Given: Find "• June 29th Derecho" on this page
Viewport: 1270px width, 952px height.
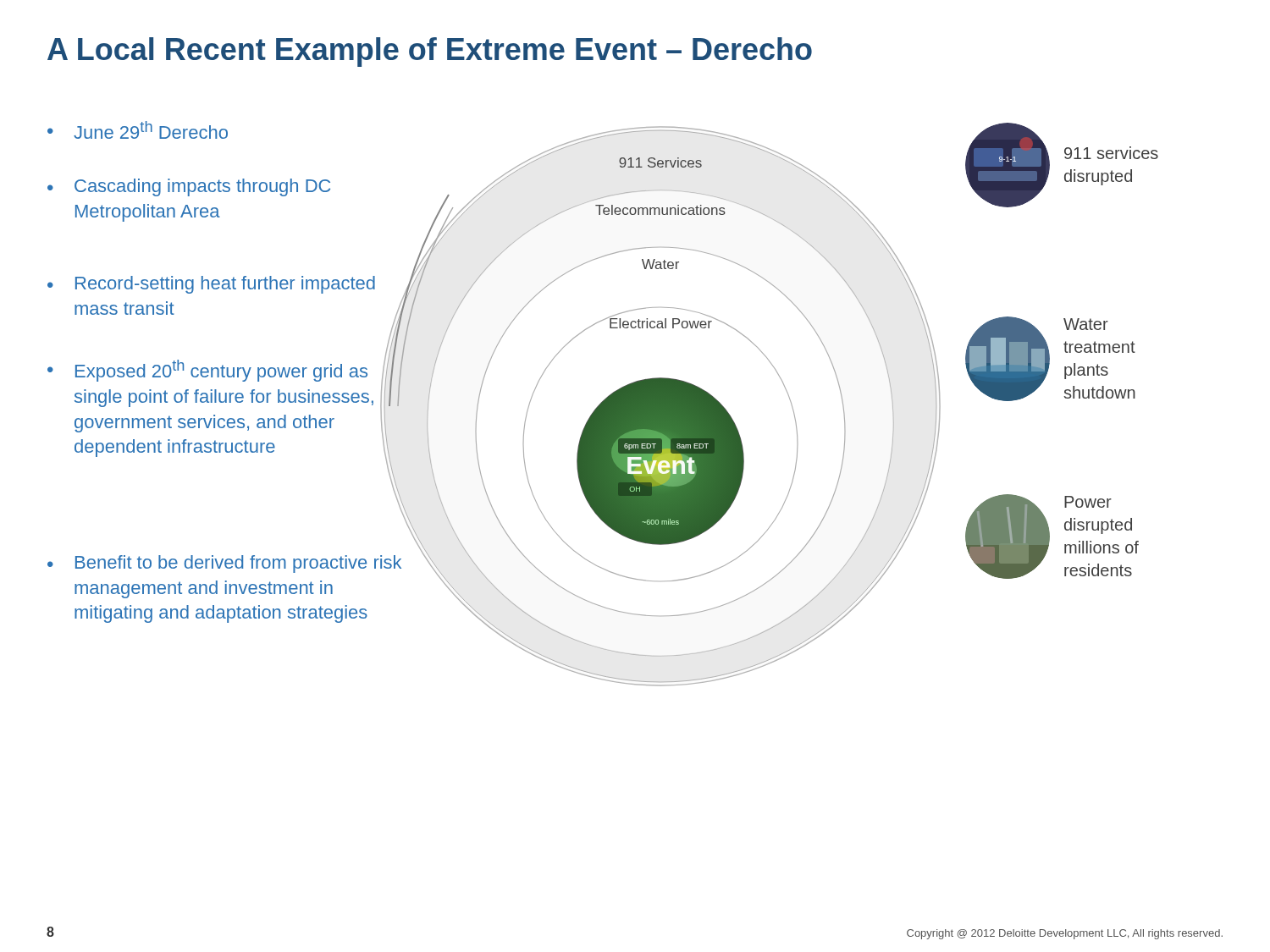Looking at the screenshot, I should (x=138, y=131).
